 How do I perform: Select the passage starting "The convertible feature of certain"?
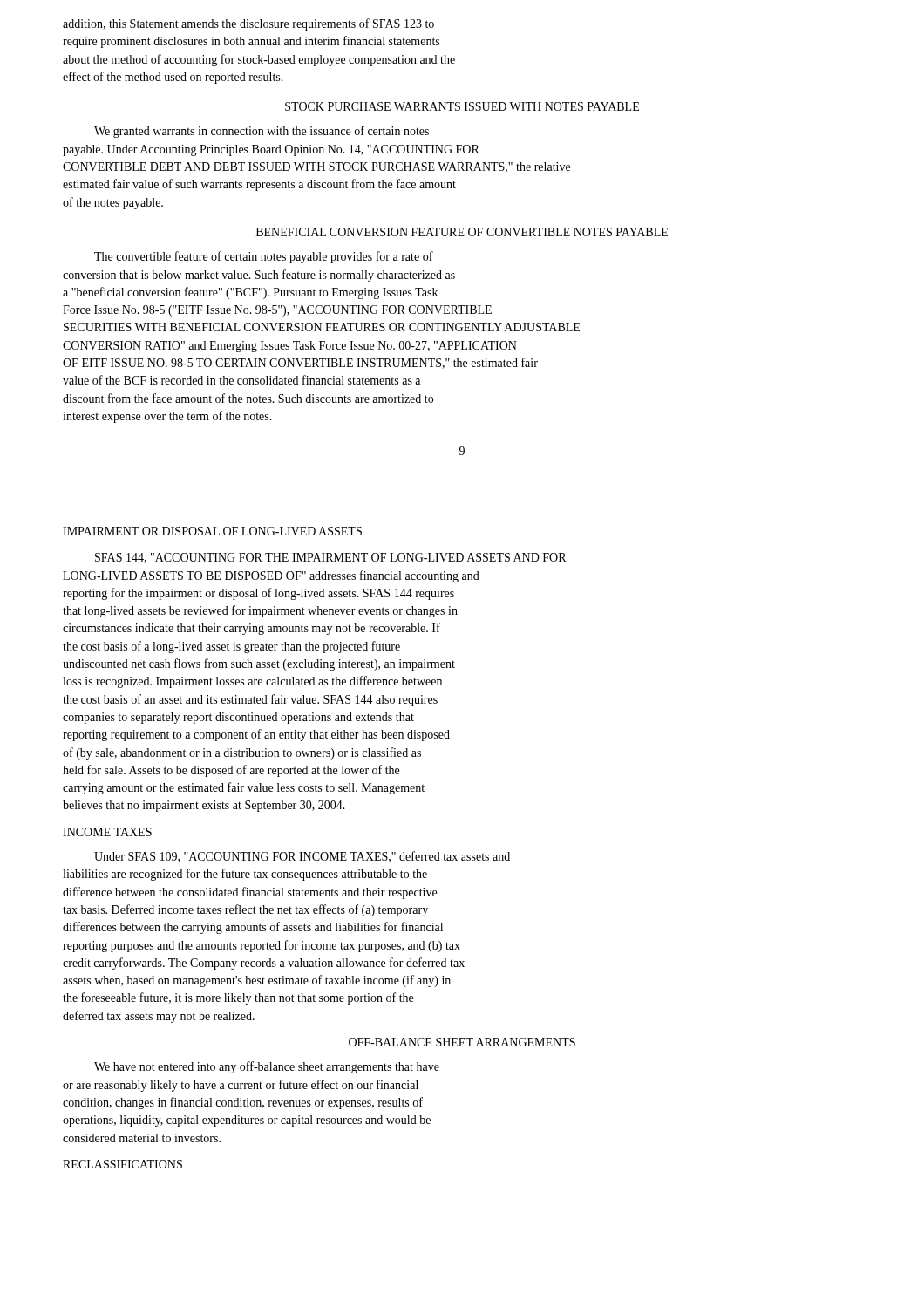[322, 337]
